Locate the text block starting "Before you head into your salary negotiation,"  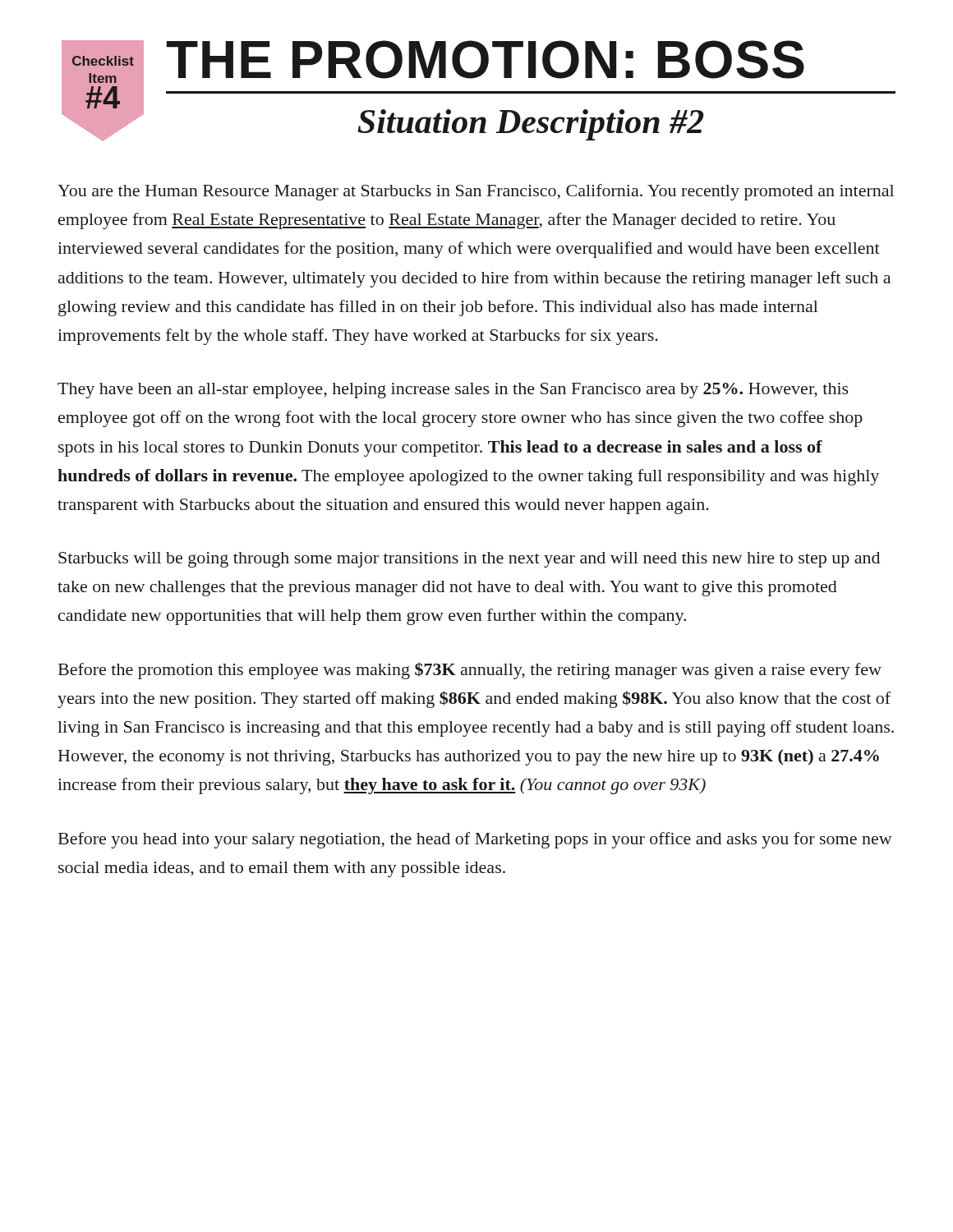click(475, 852)
